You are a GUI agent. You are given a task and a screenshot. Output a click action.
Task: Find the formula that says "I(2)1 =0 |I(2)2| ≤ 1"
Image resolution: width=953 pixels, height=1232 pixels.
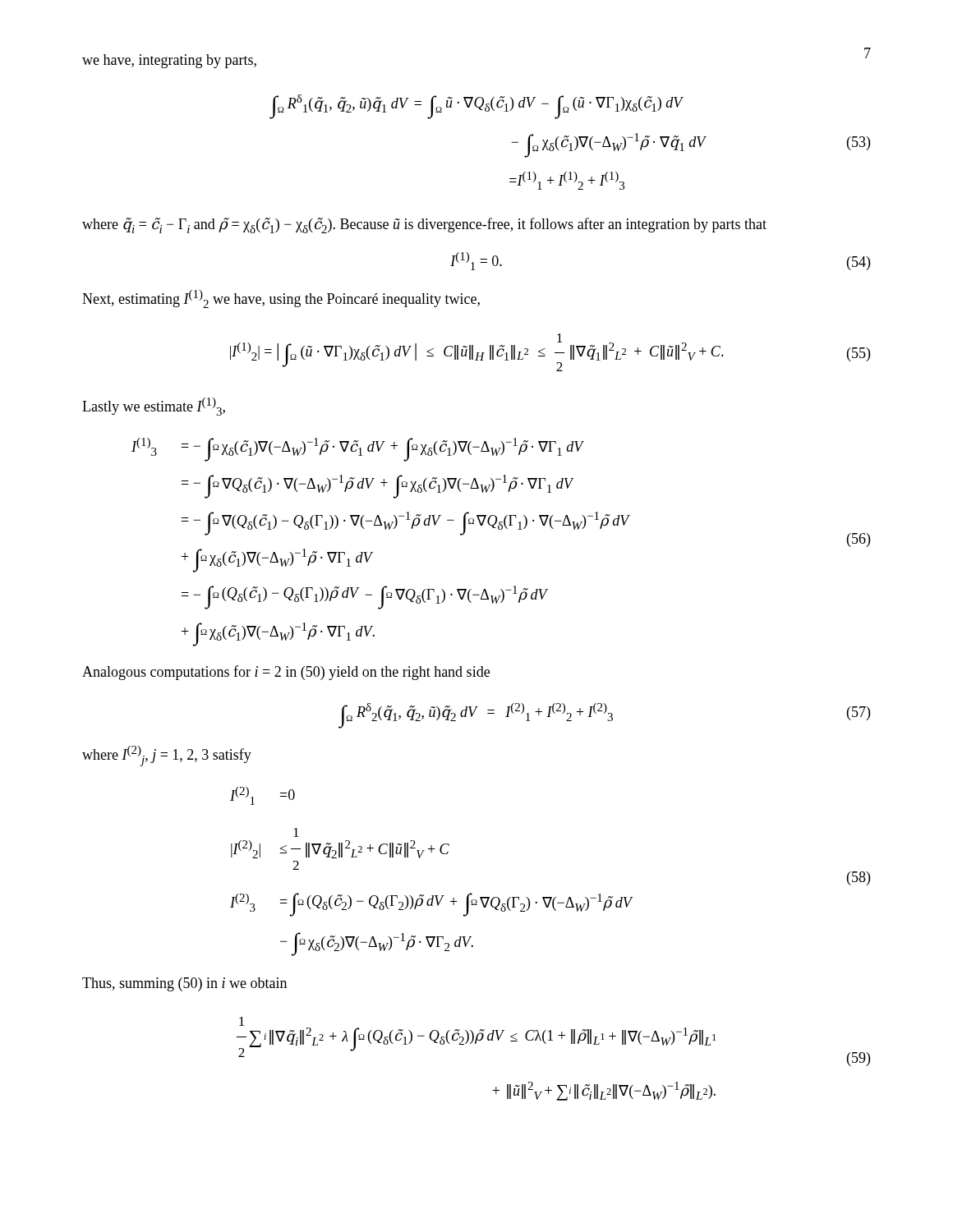click(237, 795)
